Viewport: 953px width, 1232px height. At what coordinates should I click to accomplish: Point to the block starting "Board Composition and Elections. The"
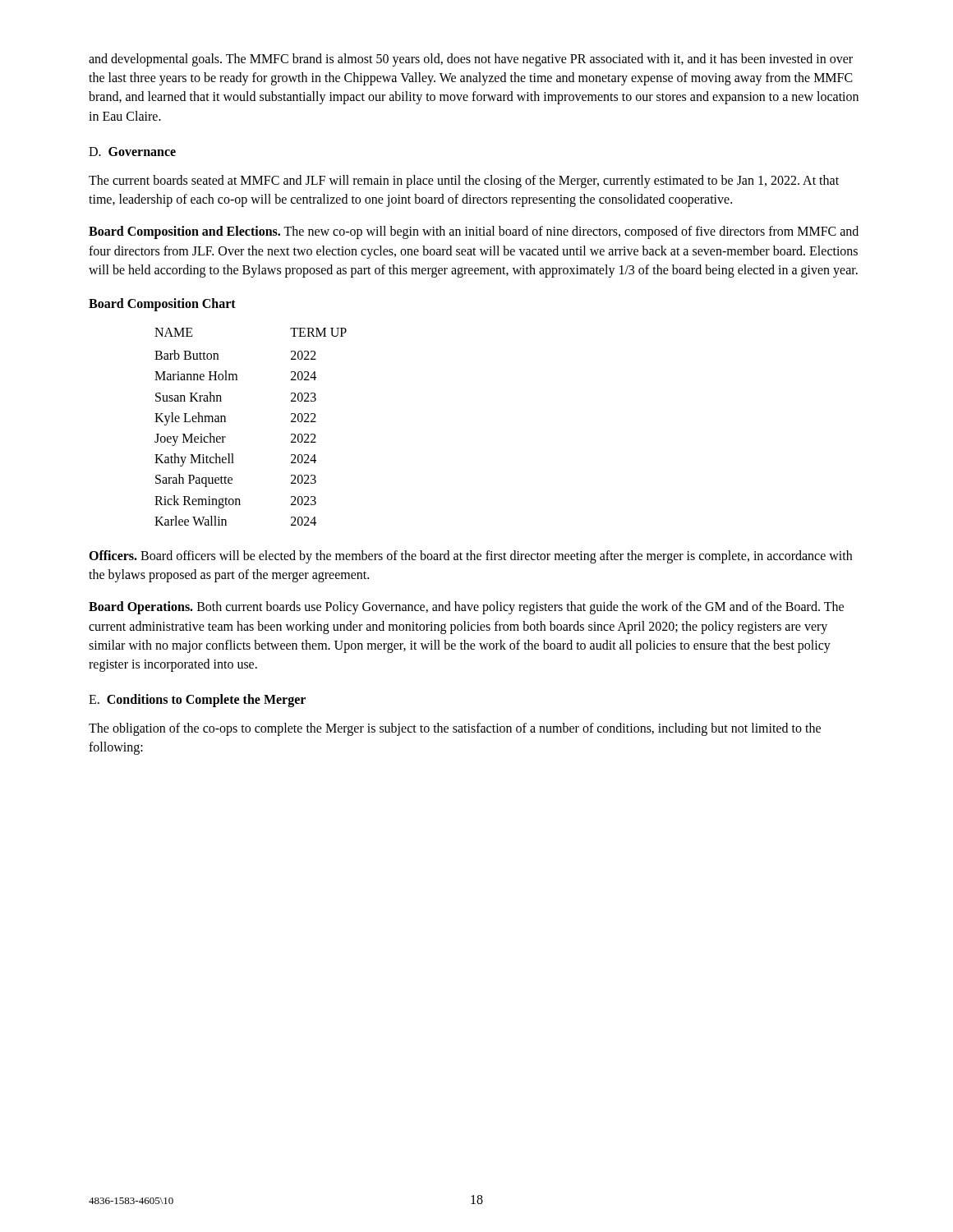(x=474, y=251)
